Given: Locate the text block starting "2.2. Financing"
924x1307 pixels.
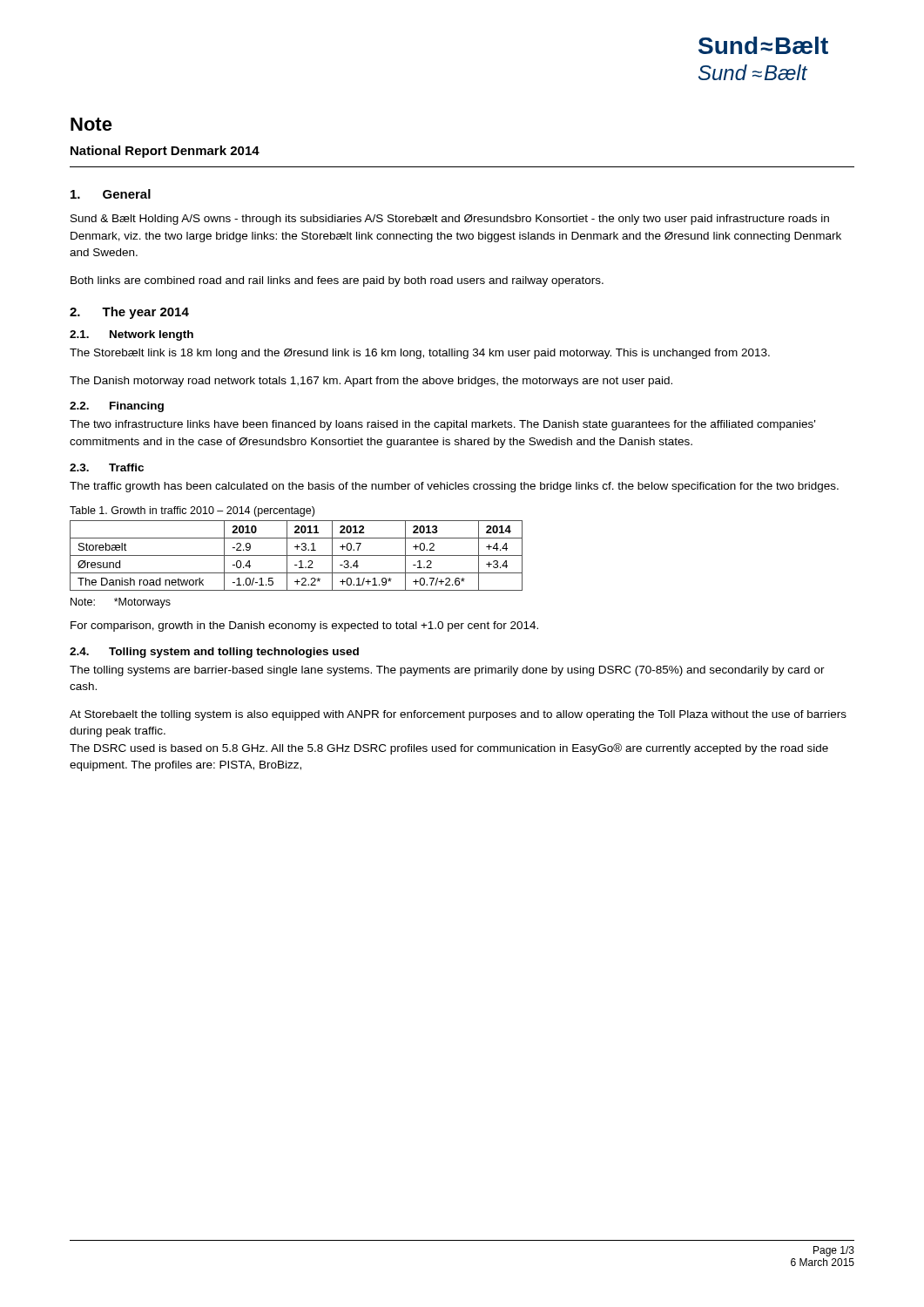Looking at the screenshot, I should pos(117,407).
